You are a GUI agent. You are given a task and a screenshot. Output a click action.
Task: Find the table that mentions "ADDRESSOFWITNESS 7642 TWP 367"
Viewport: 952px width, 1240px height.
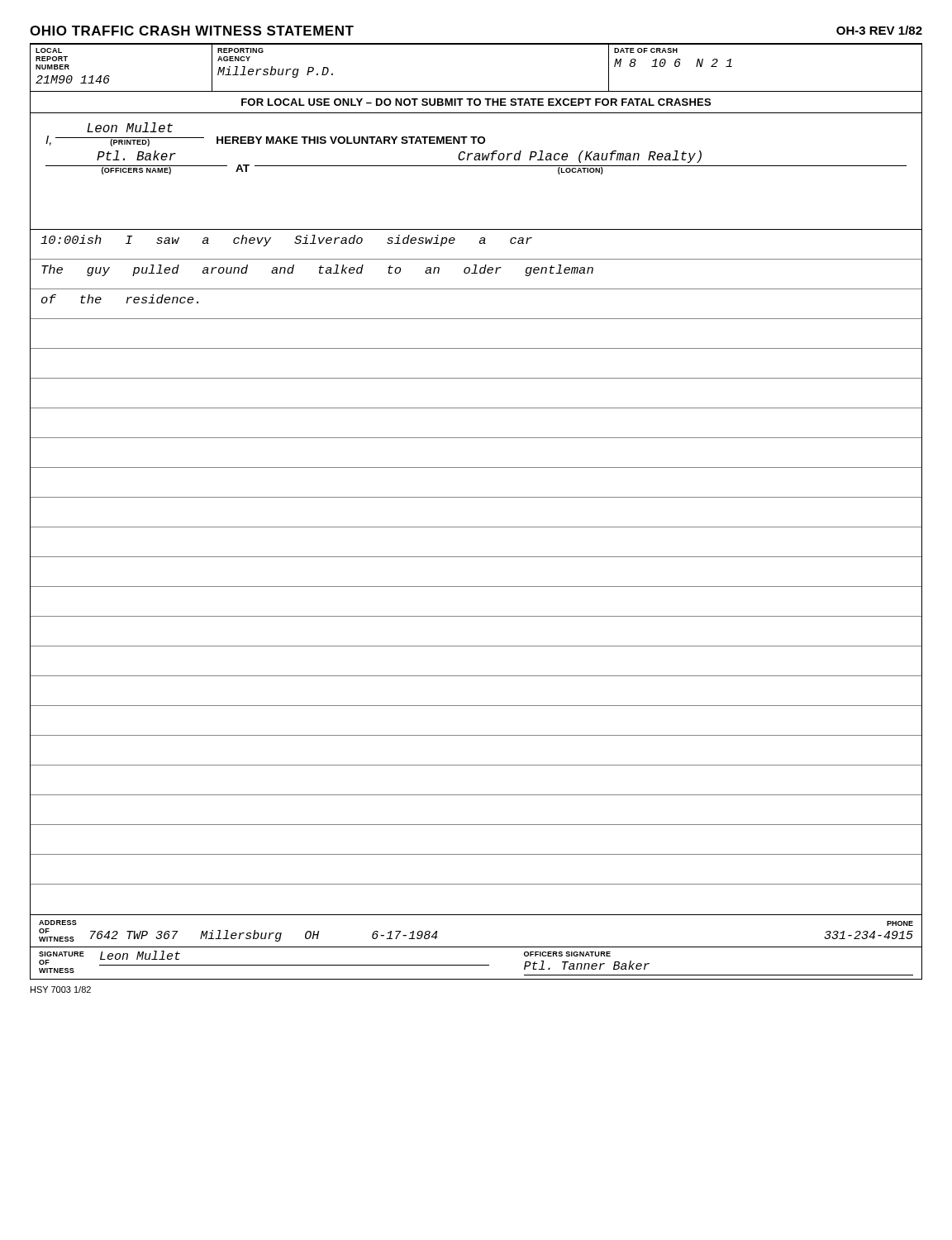(476, 947)
